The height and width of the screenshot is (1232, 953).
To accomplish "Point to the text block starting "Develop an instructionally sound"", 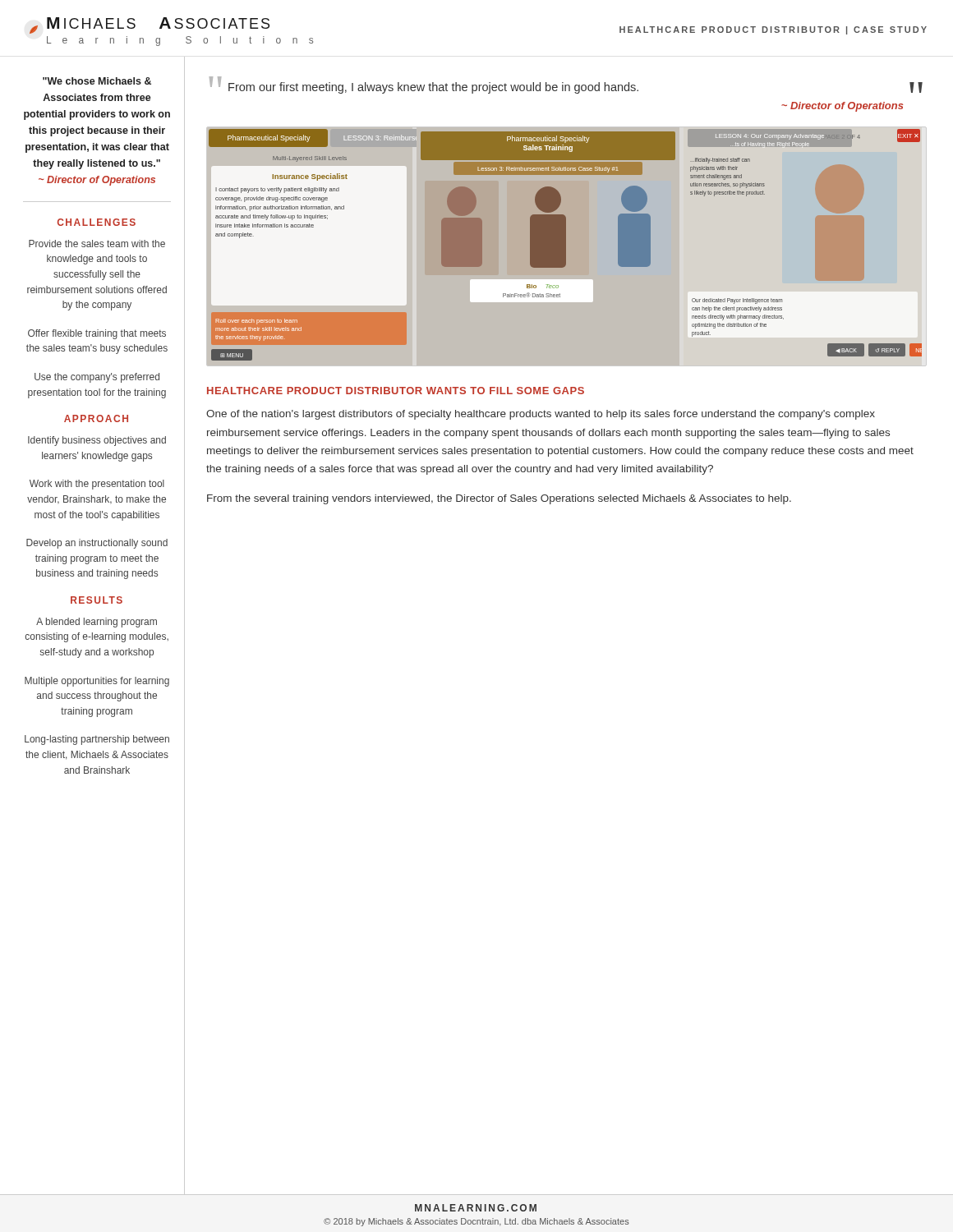I will pos(97,558).
